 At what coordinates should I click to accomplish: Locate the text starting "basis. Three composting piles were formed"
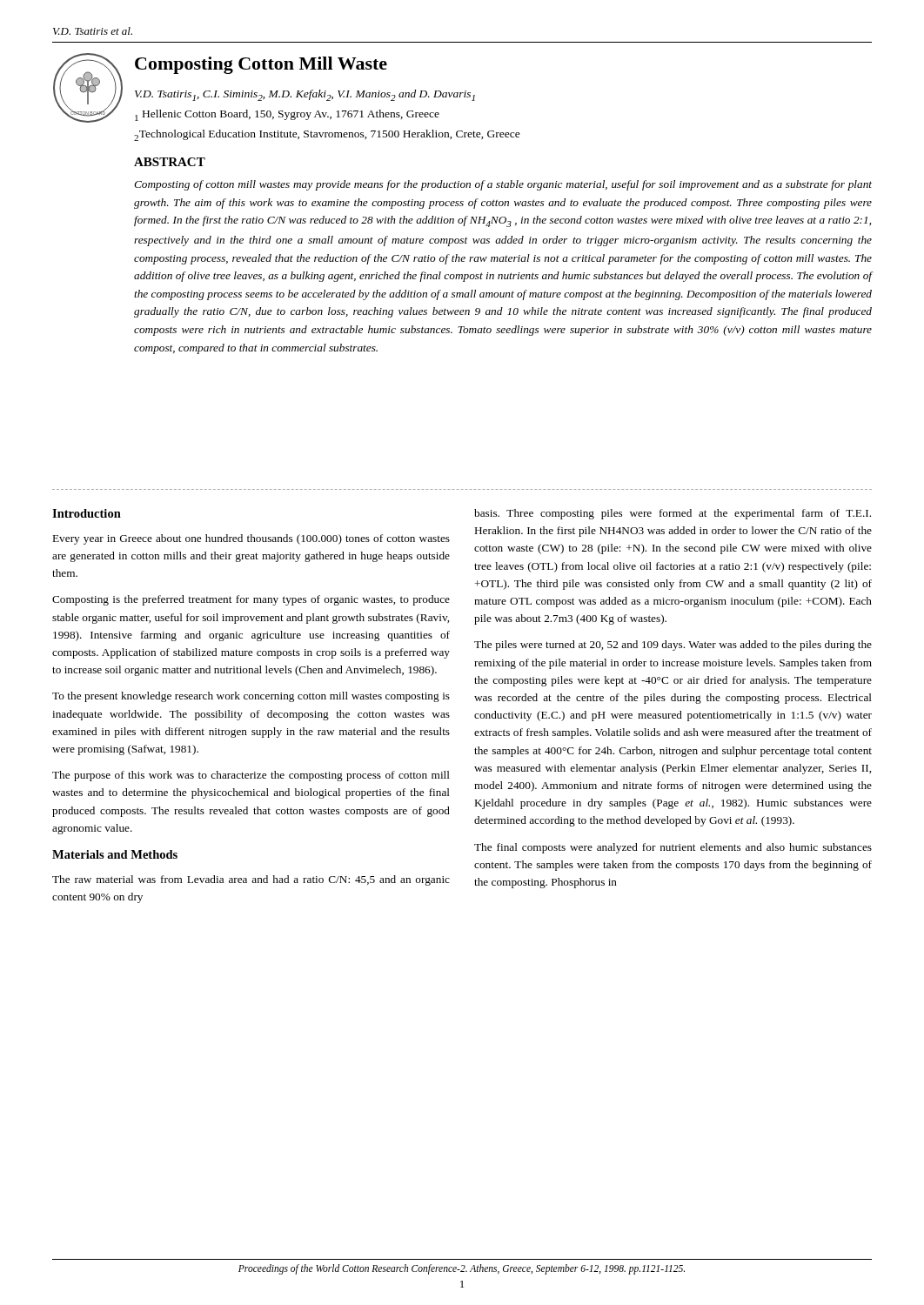(x=673, y=566)
